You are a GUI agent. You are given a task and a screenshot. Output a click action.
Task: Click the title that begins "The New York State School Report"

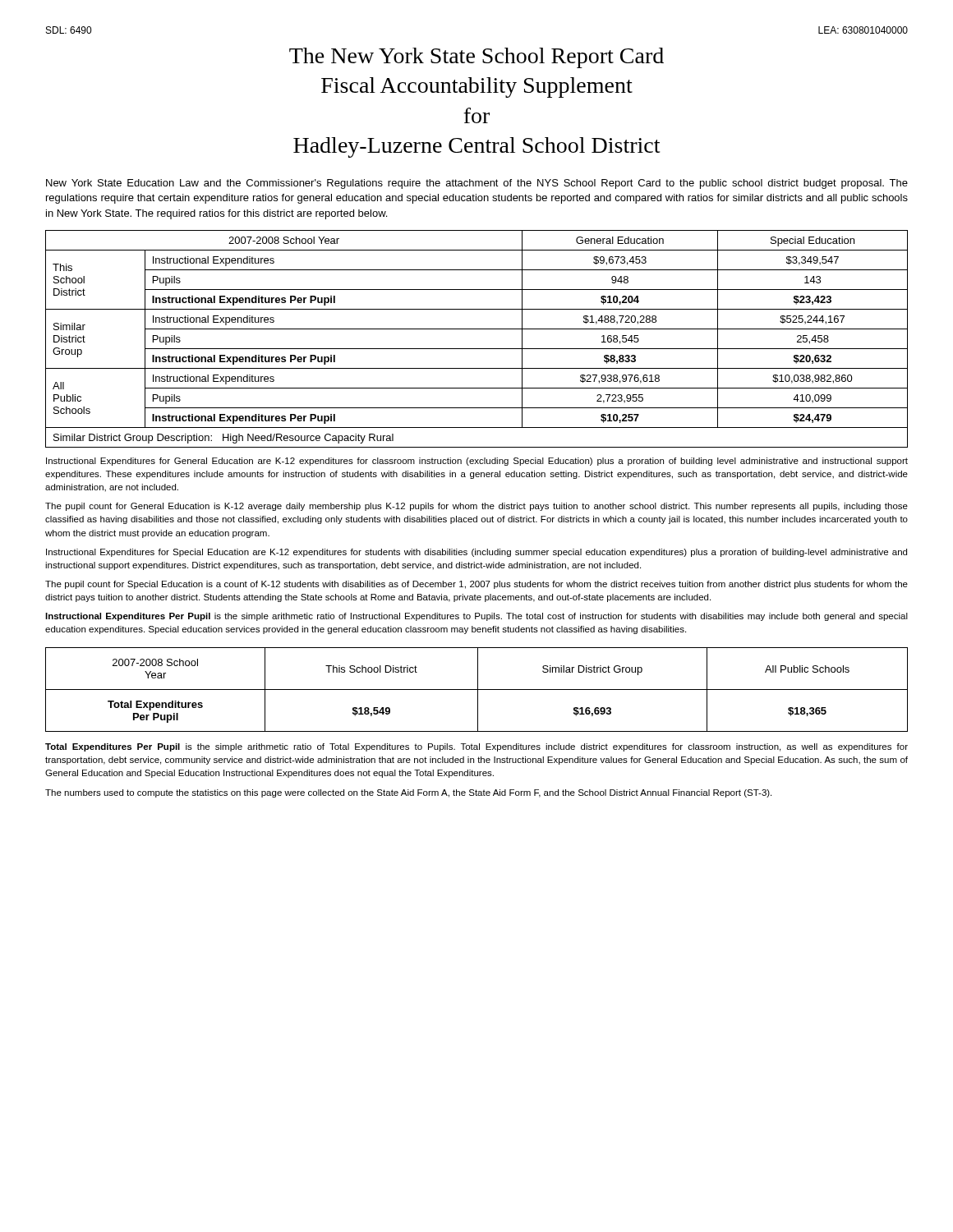coord(476,101)
